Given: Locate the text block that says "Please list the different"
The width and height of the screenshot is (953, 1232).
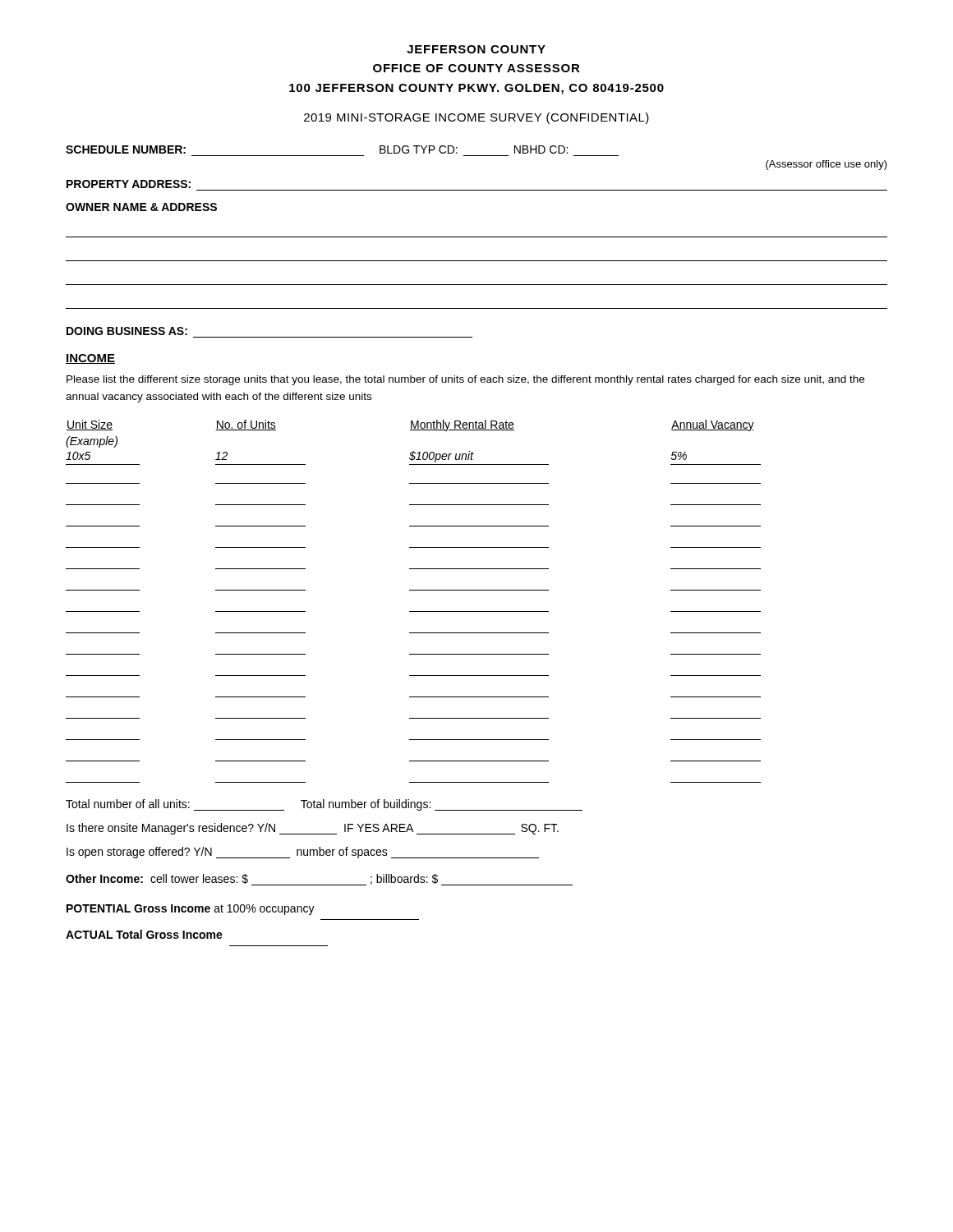Looking at the screenshot, I should 465,387.
